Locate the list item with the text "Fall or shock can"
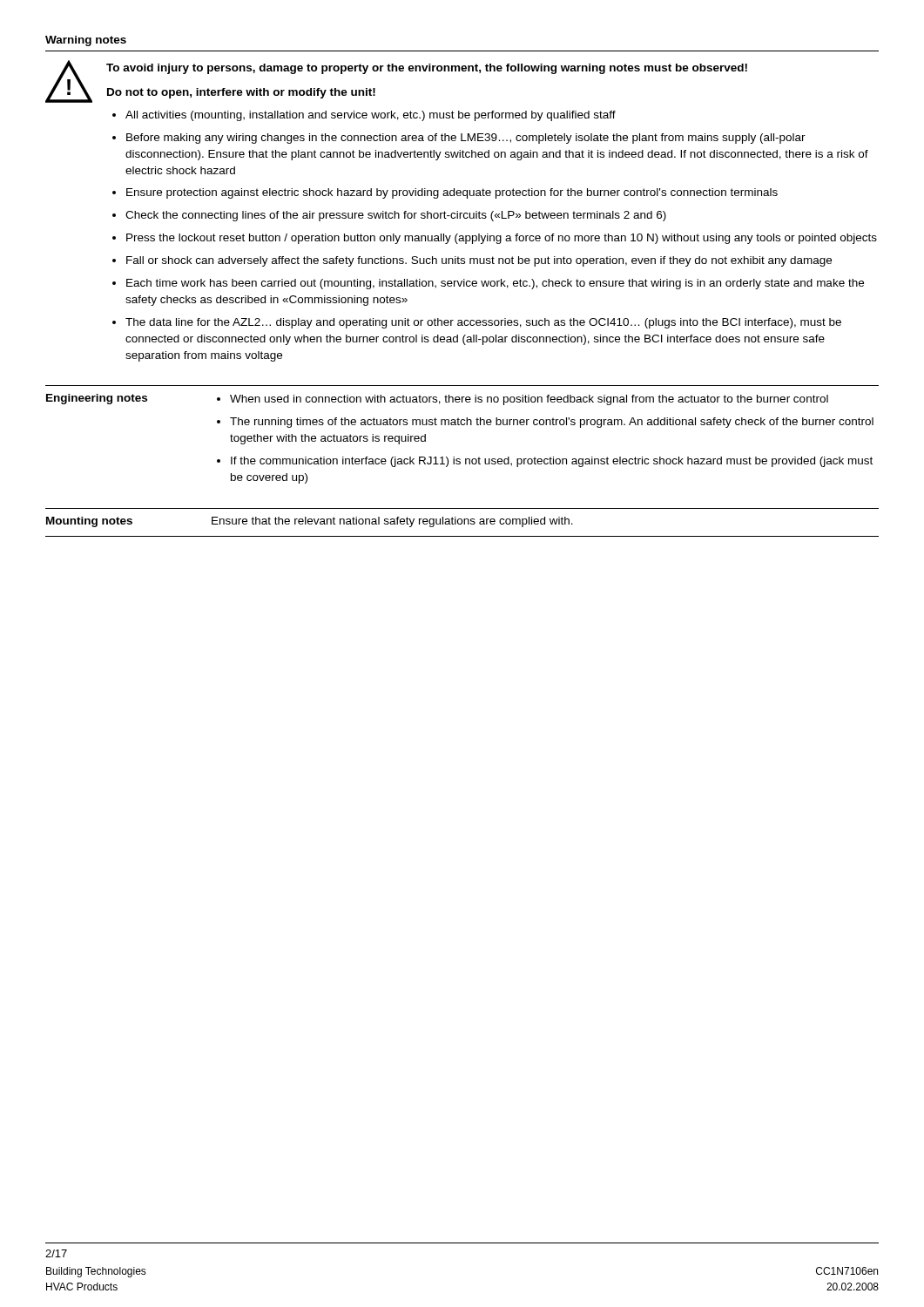 pyautogui.click(x=479, y=260)
